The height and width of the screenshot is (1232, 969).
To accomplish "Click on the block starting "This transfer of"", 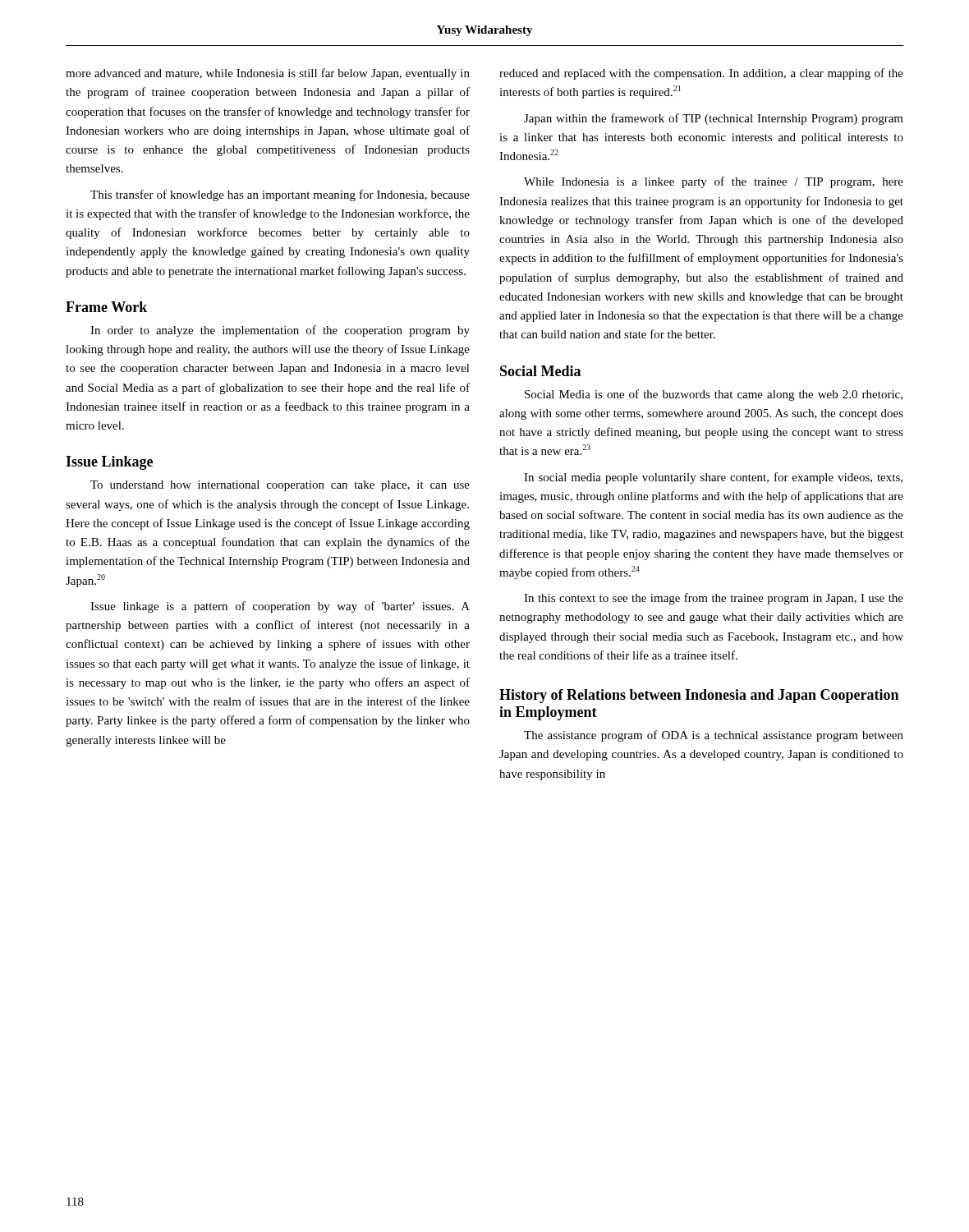I will coord(268,233).
